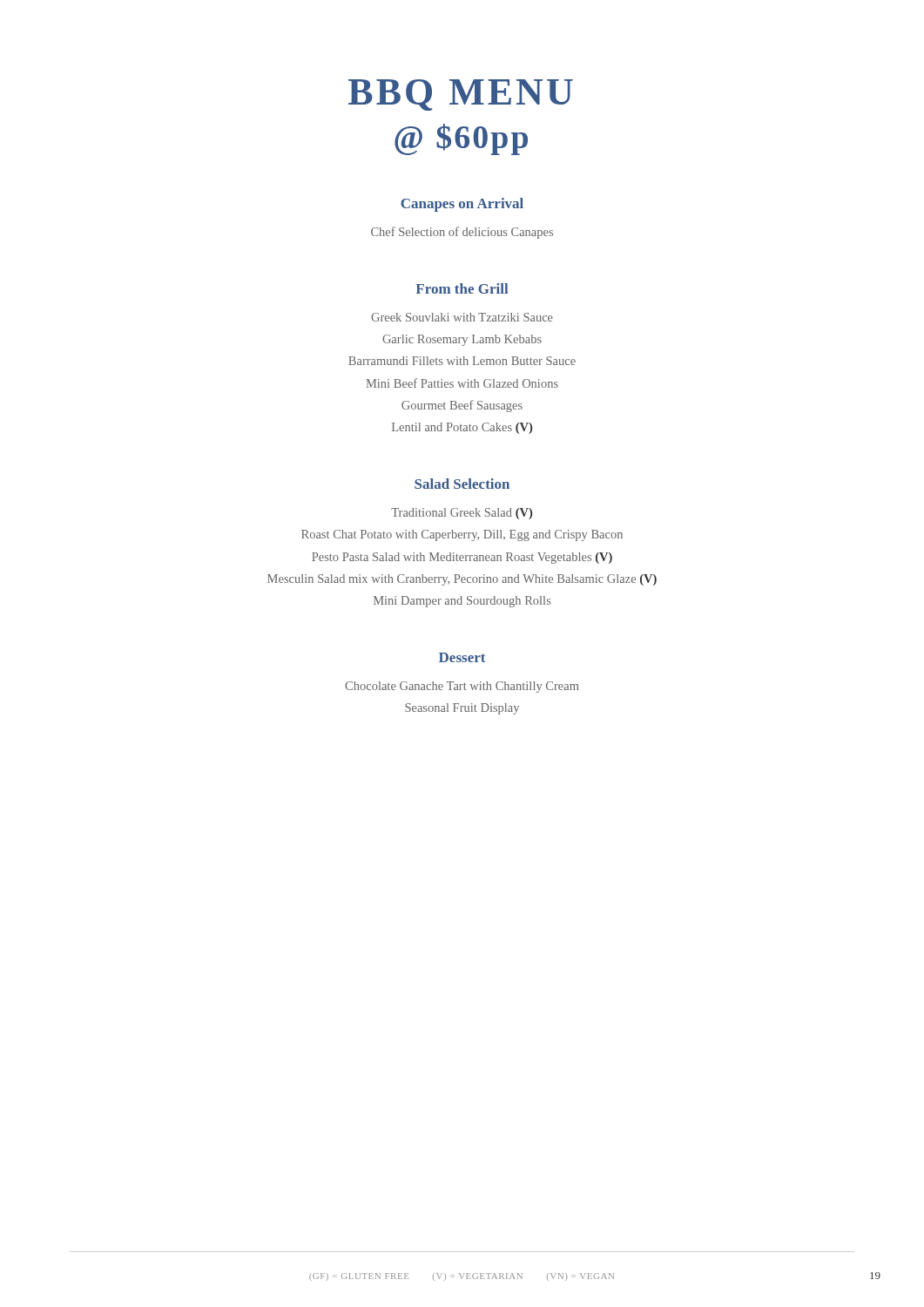This screenshot has height=1307, width=924.
Task: Navigate to the text block starting "Lentil and Potato Cakes"
Action: (x=462, y=428)
